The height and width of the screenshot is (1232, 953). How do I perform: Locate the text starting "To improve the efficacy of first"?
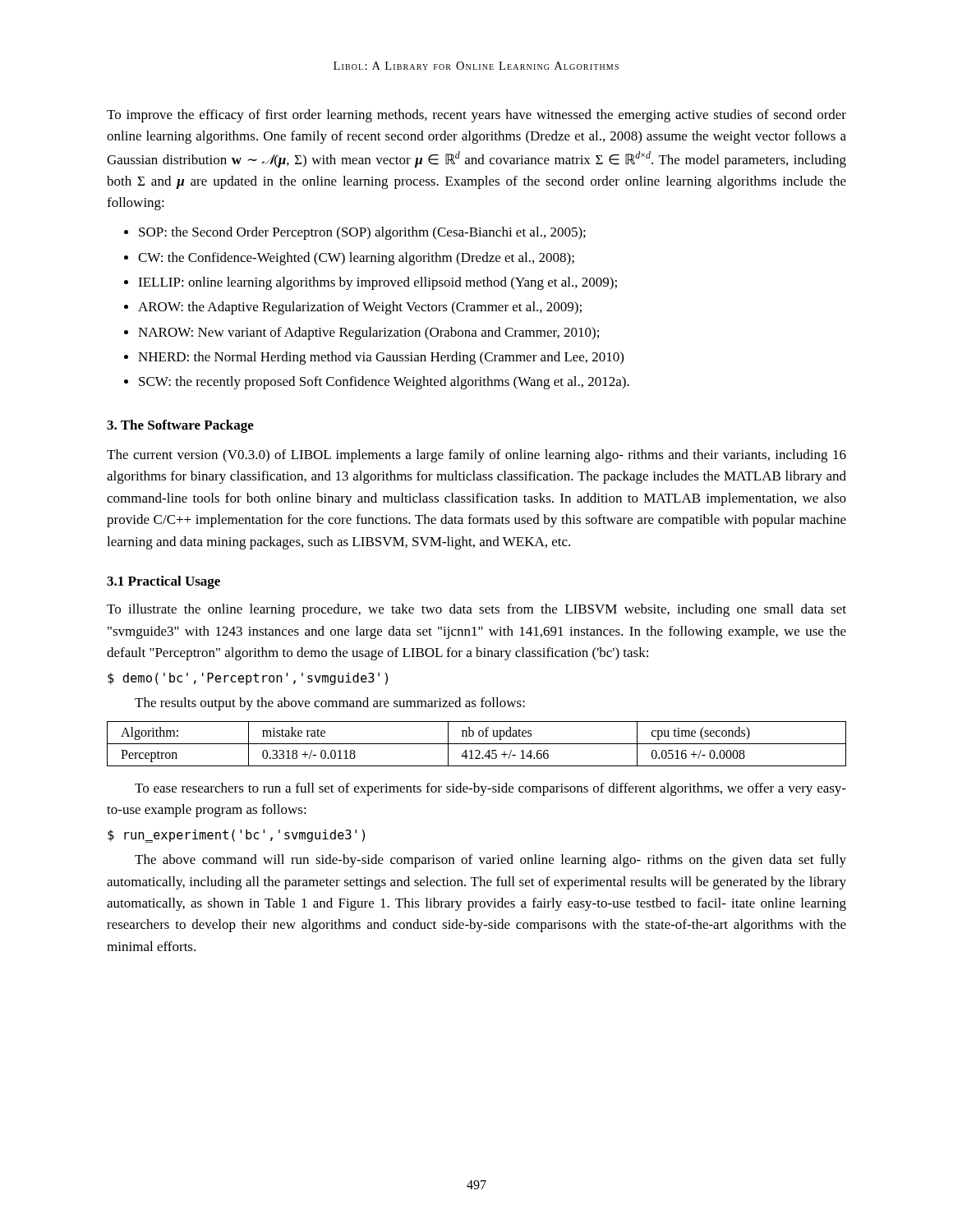476,159
